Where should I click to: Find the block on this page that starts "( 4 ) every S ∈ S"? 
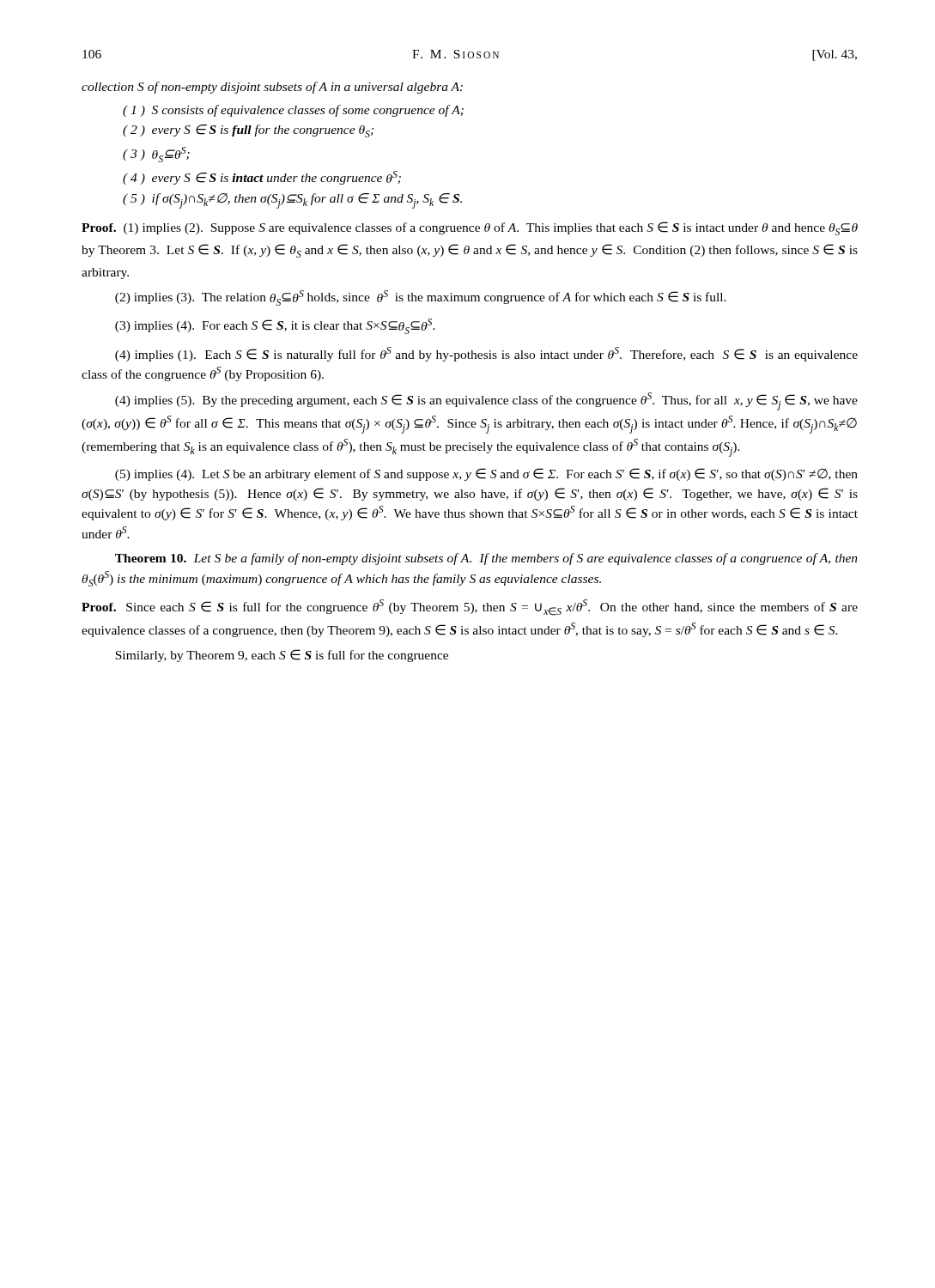[262, 178]
